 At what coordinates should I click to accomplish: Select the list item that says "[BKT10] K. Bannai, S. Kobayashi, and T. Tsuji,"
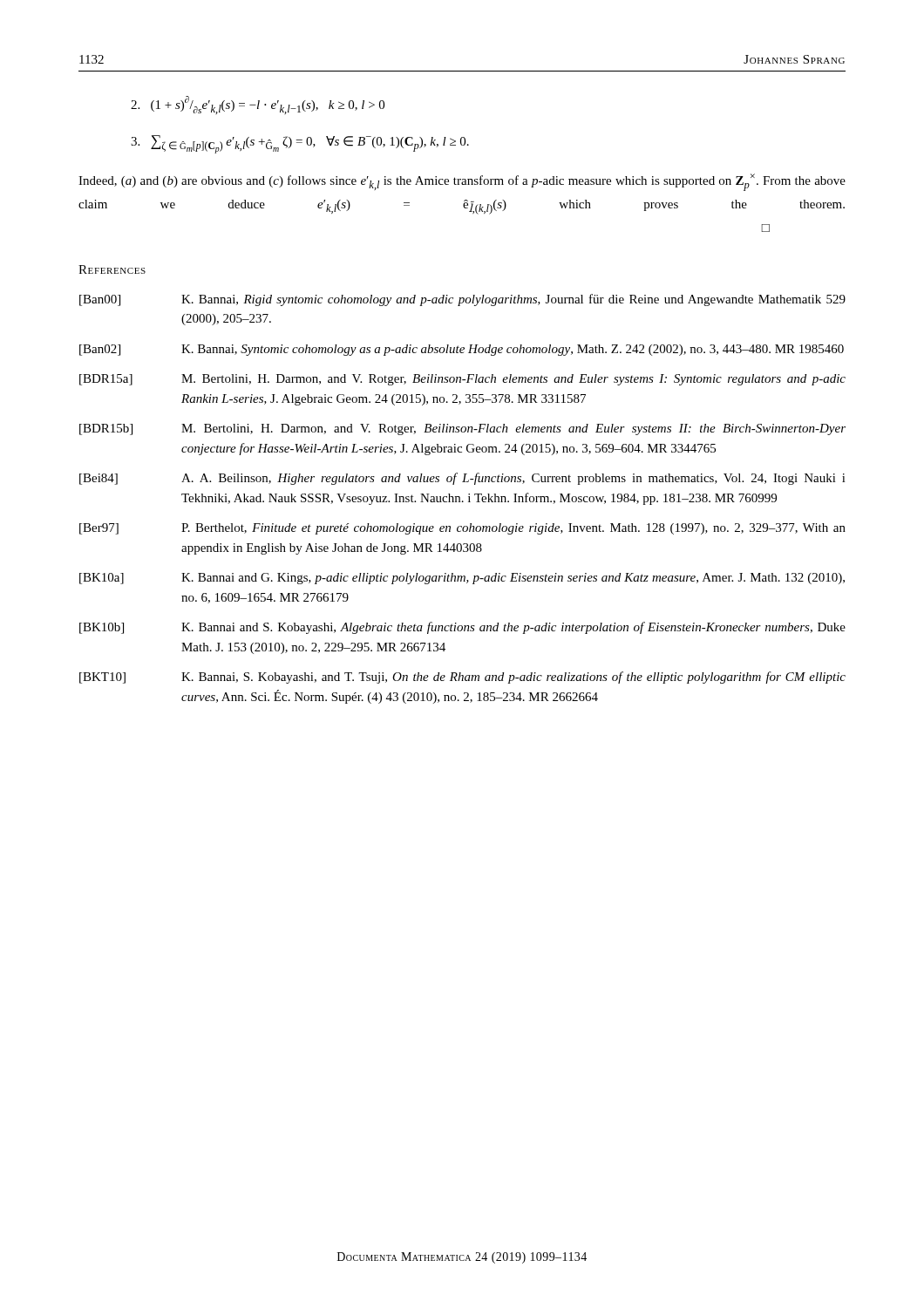tap(462, 687)
